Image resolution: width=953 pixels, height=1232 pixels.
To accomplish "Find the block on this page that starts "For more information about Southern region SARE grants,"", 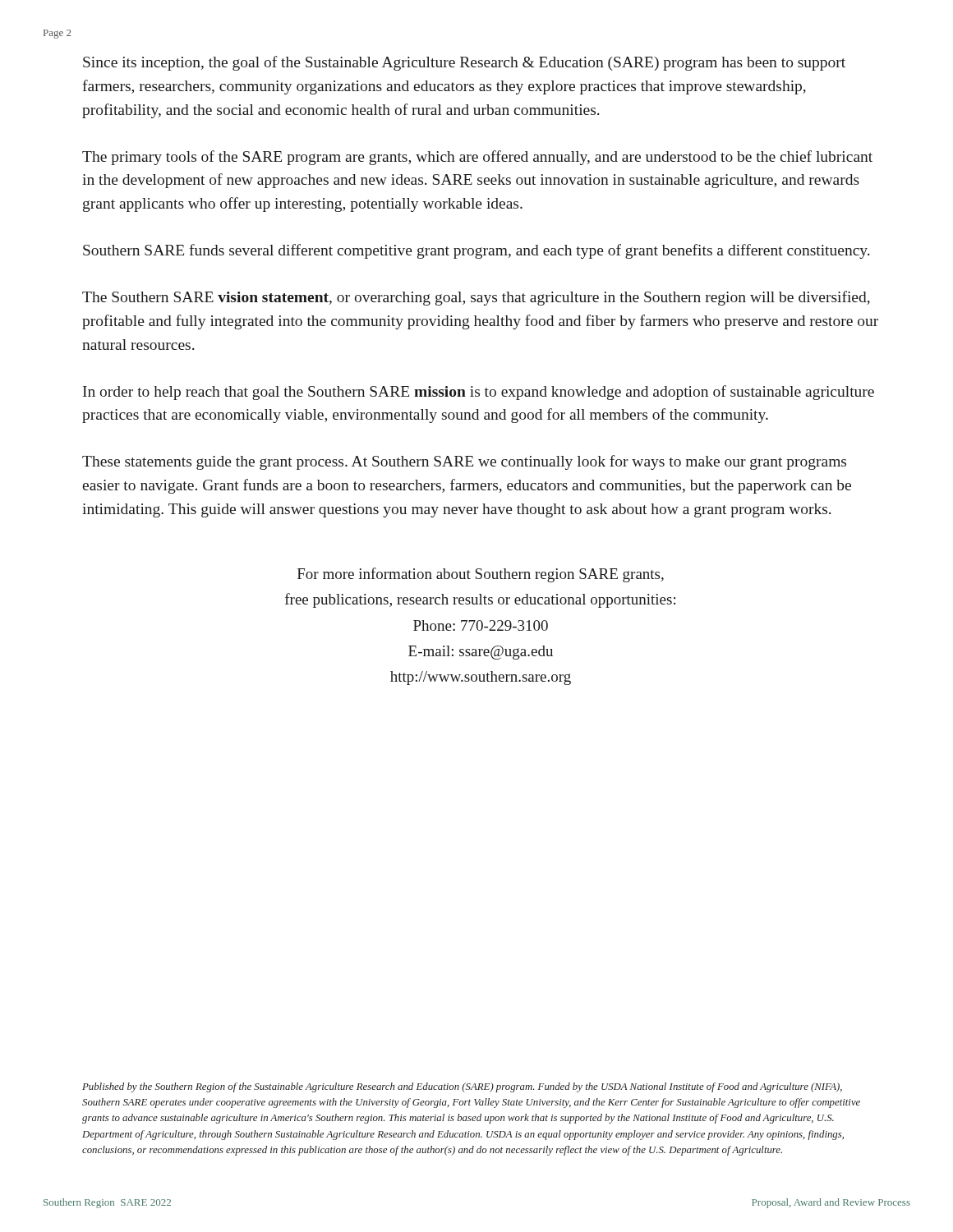I will click(481, 625).
